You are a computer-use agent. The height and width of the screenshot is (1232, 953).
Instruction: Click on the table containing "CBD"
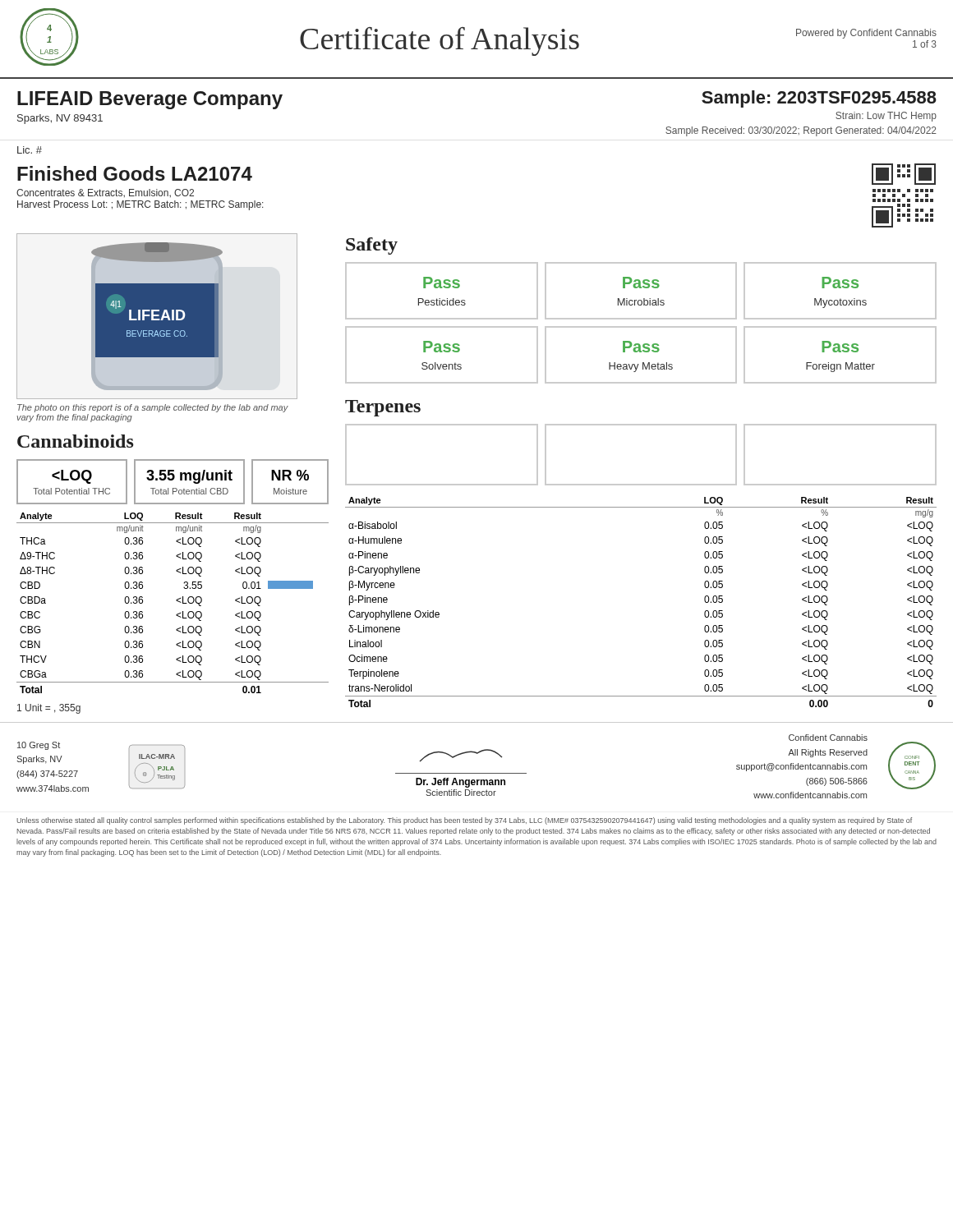point(172,603)
